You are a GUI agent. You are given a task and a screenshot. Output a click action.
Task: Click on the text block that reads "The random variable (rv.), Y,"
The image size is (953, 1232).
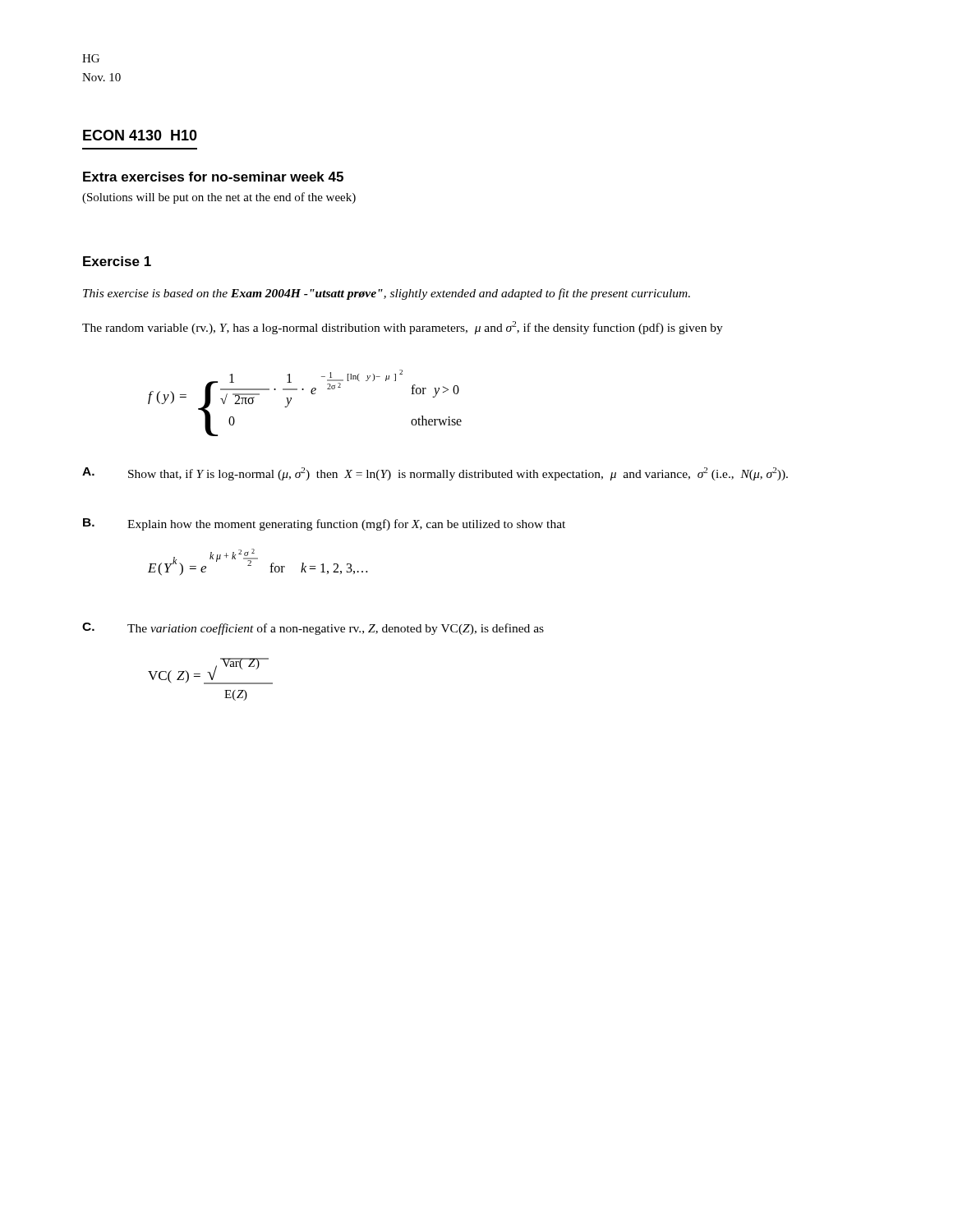click(x=402, y=327)
